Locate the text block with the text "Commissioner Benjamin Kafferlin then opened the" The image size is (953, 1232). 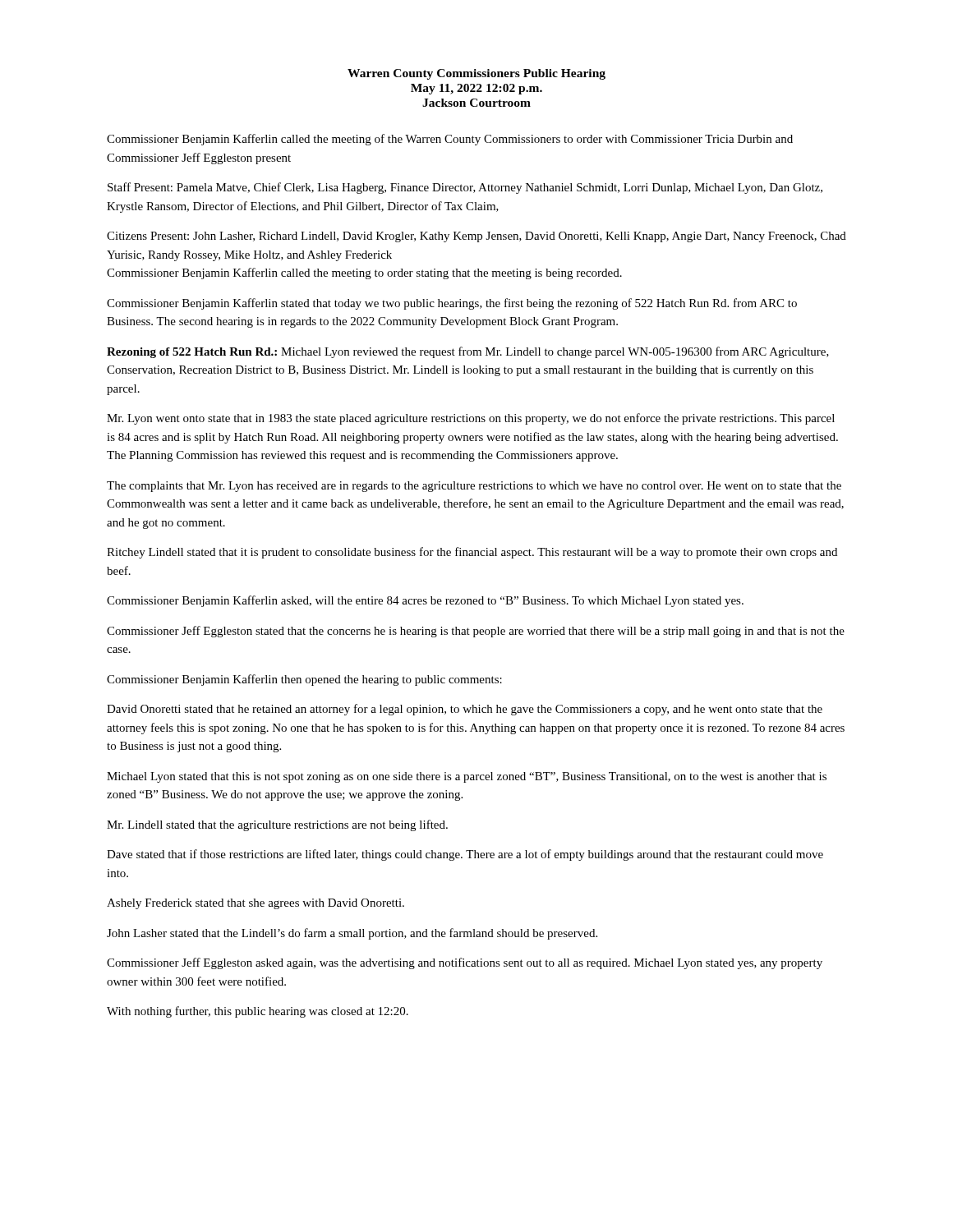click(305, 679)
